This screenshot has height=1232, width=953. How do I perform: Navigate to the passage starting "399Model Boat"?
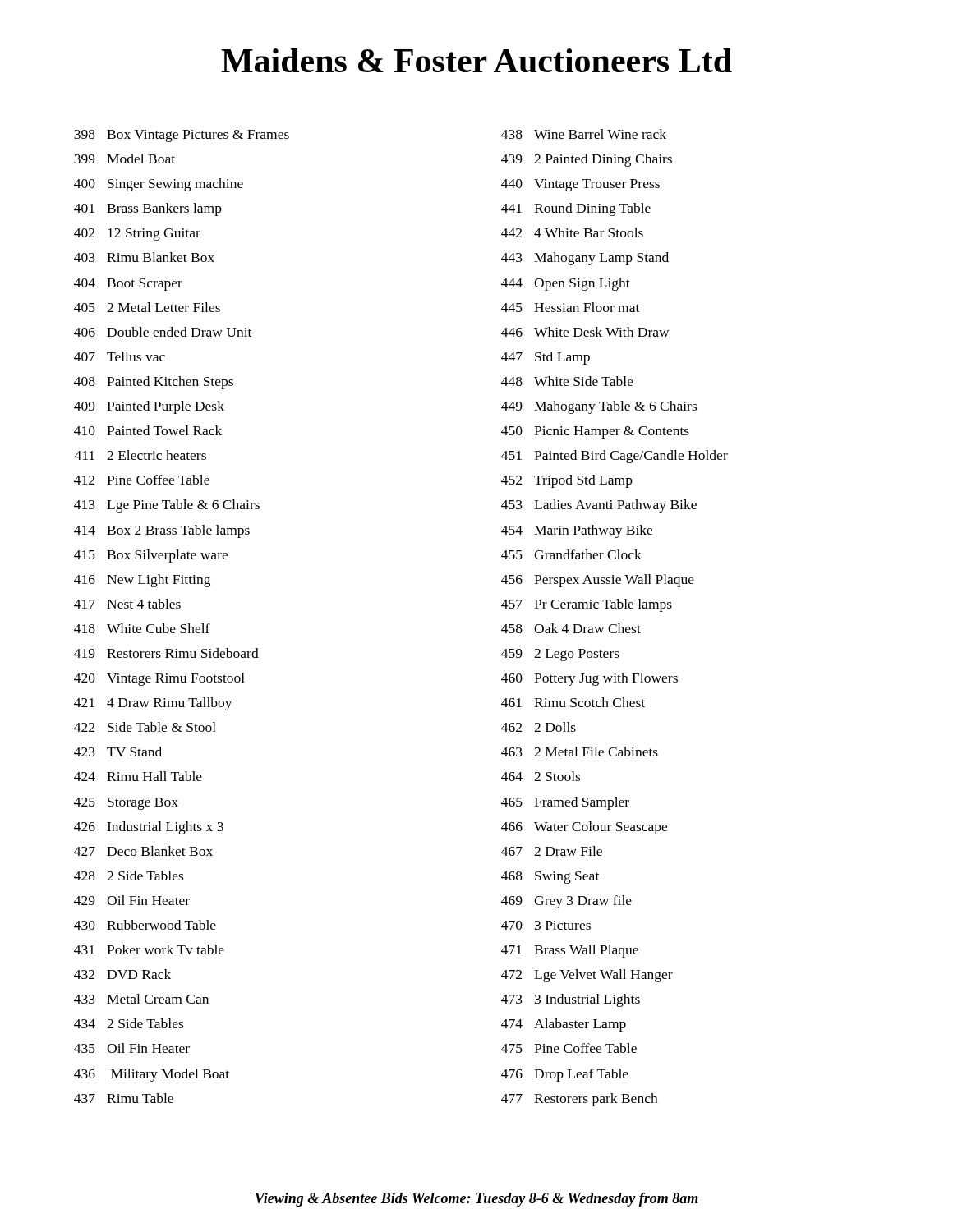coord(124,159)
